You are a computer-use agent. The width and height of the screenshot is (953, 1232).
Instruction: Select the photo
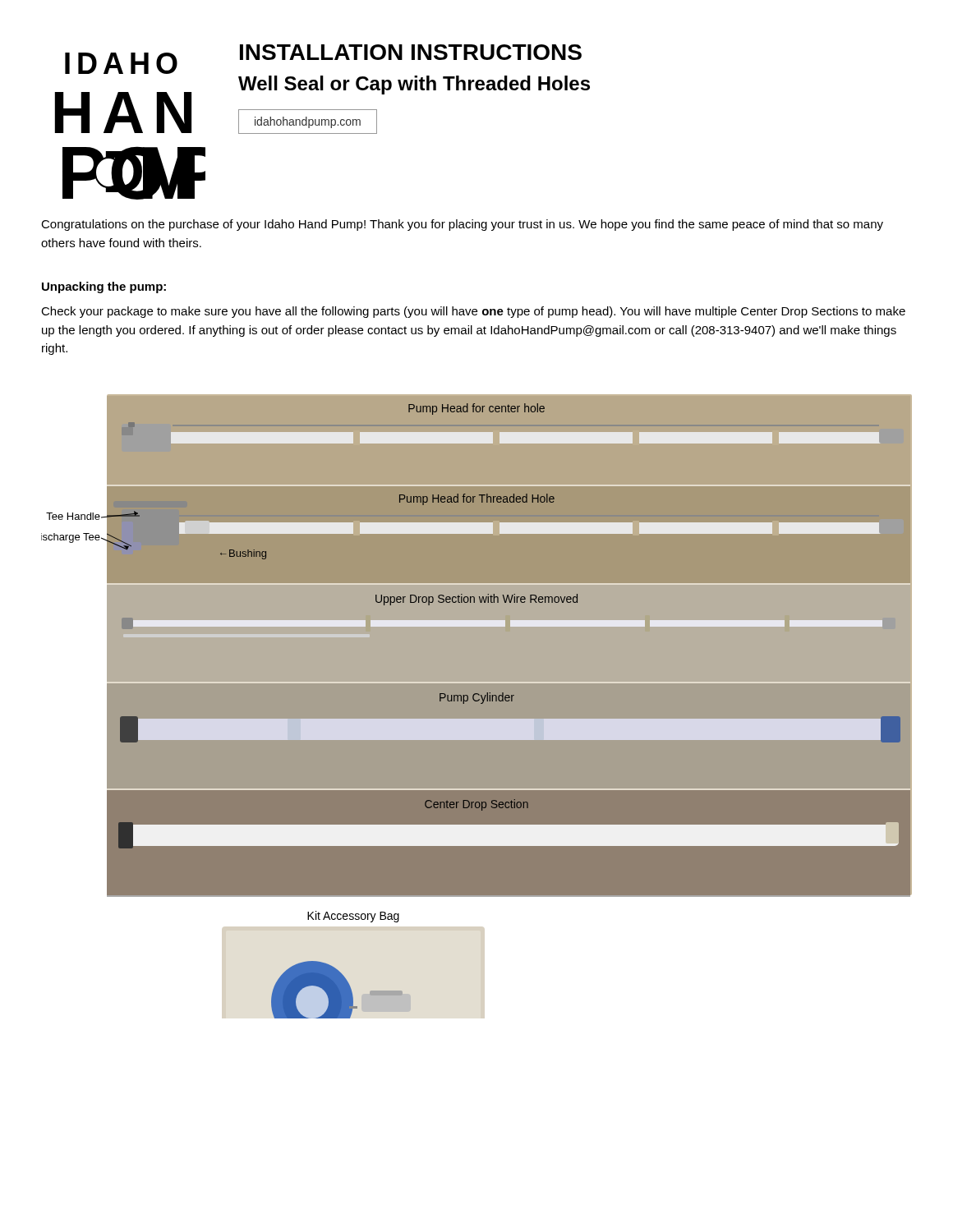(x=476, y=706)
